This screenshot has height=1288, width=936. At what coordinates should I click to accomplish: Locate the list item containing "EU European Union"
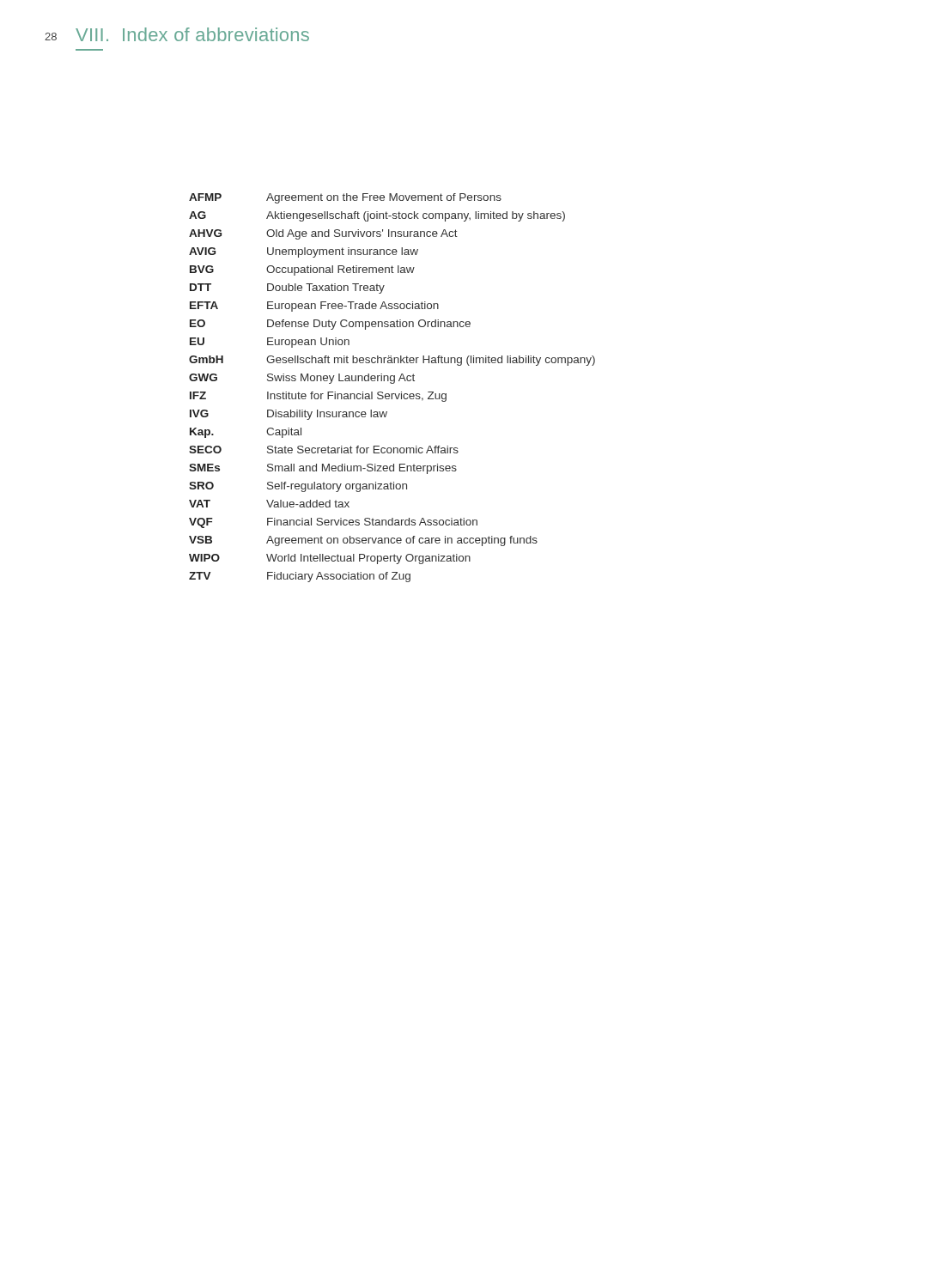tap(269, 342)
